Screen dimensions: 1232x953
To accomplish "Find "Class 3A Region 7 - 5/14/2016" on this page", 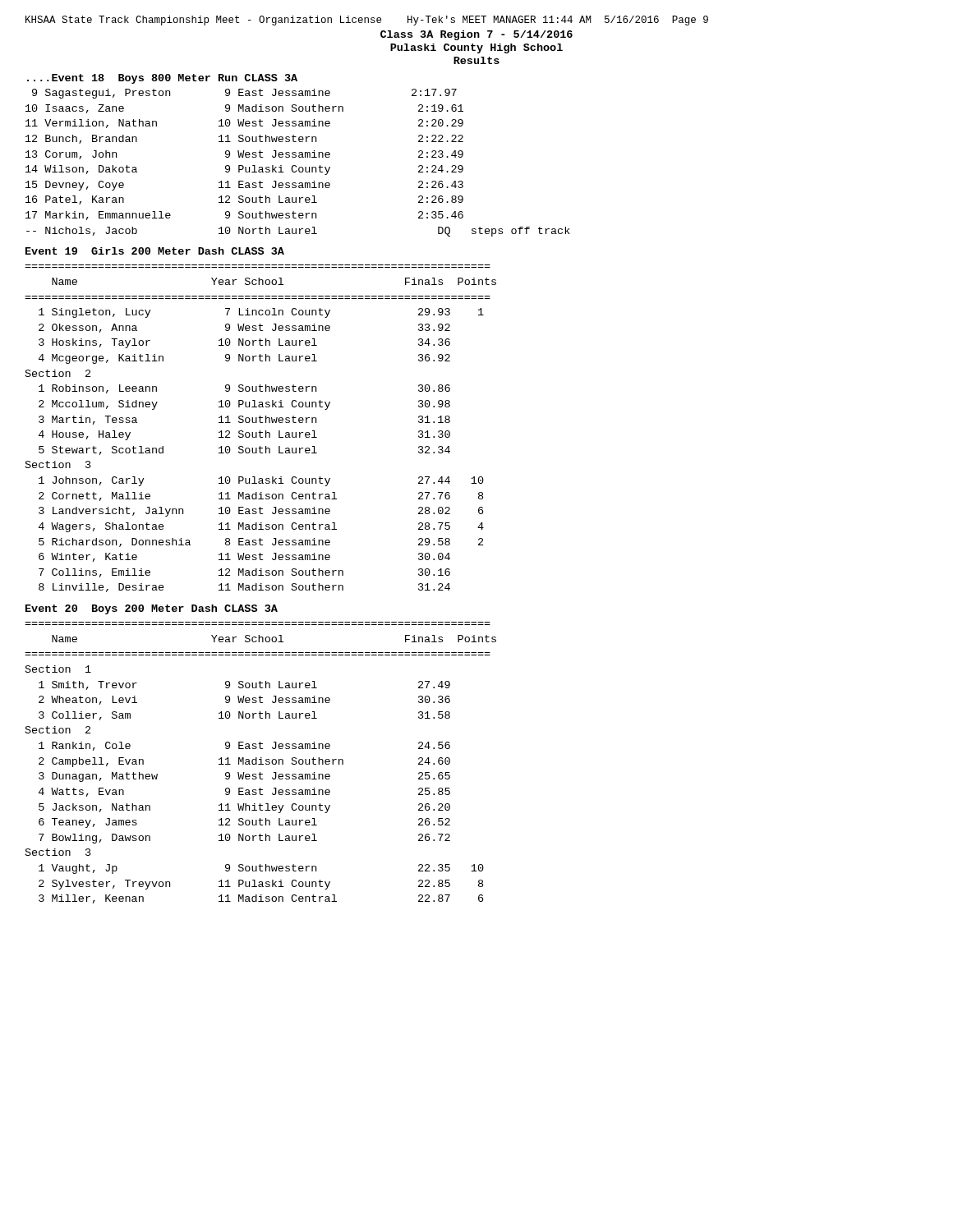I will pyautogui.click(x=476, y=35).
